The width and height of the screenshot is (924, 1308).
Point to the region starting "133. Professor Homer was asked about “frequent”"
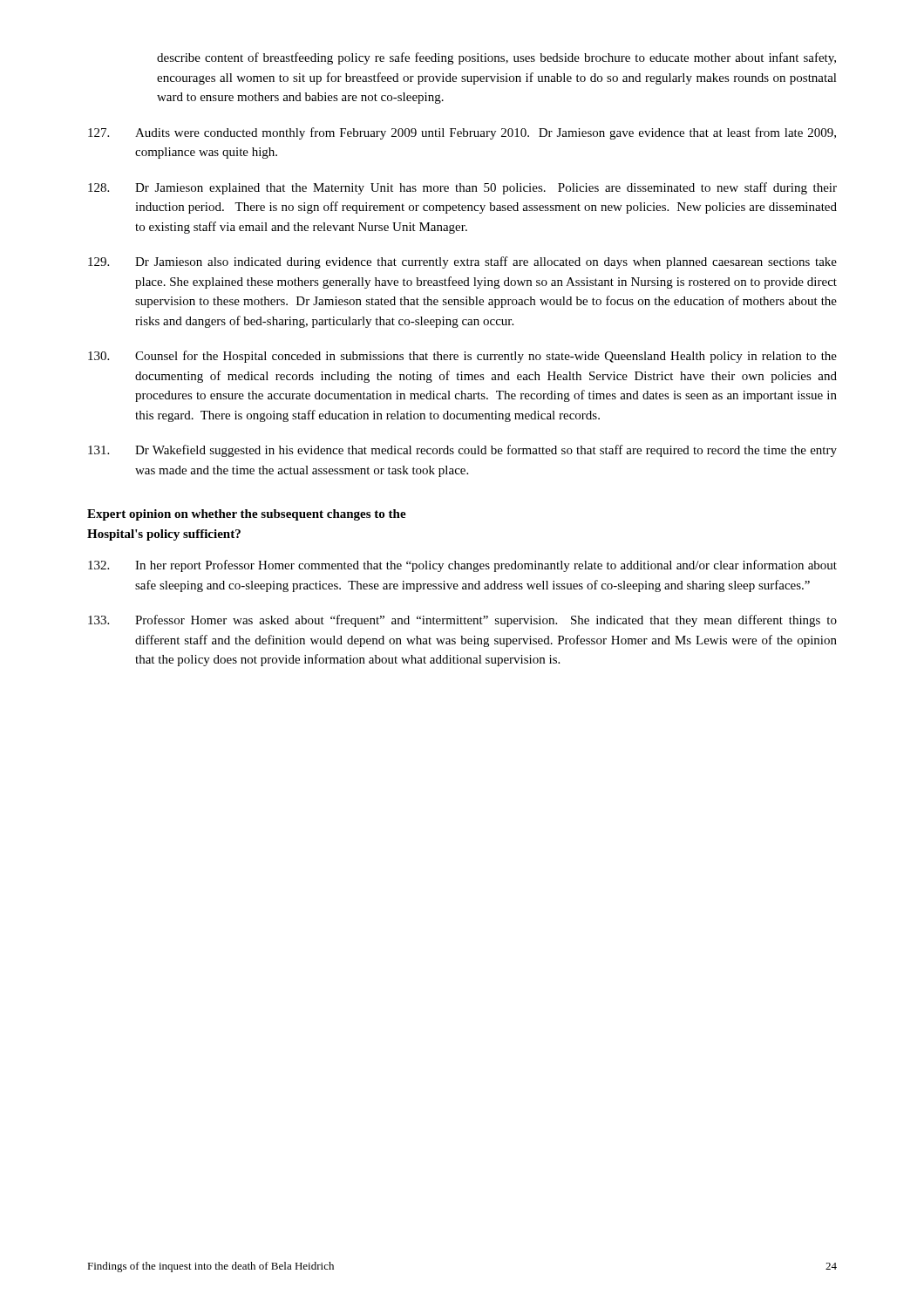462,640
